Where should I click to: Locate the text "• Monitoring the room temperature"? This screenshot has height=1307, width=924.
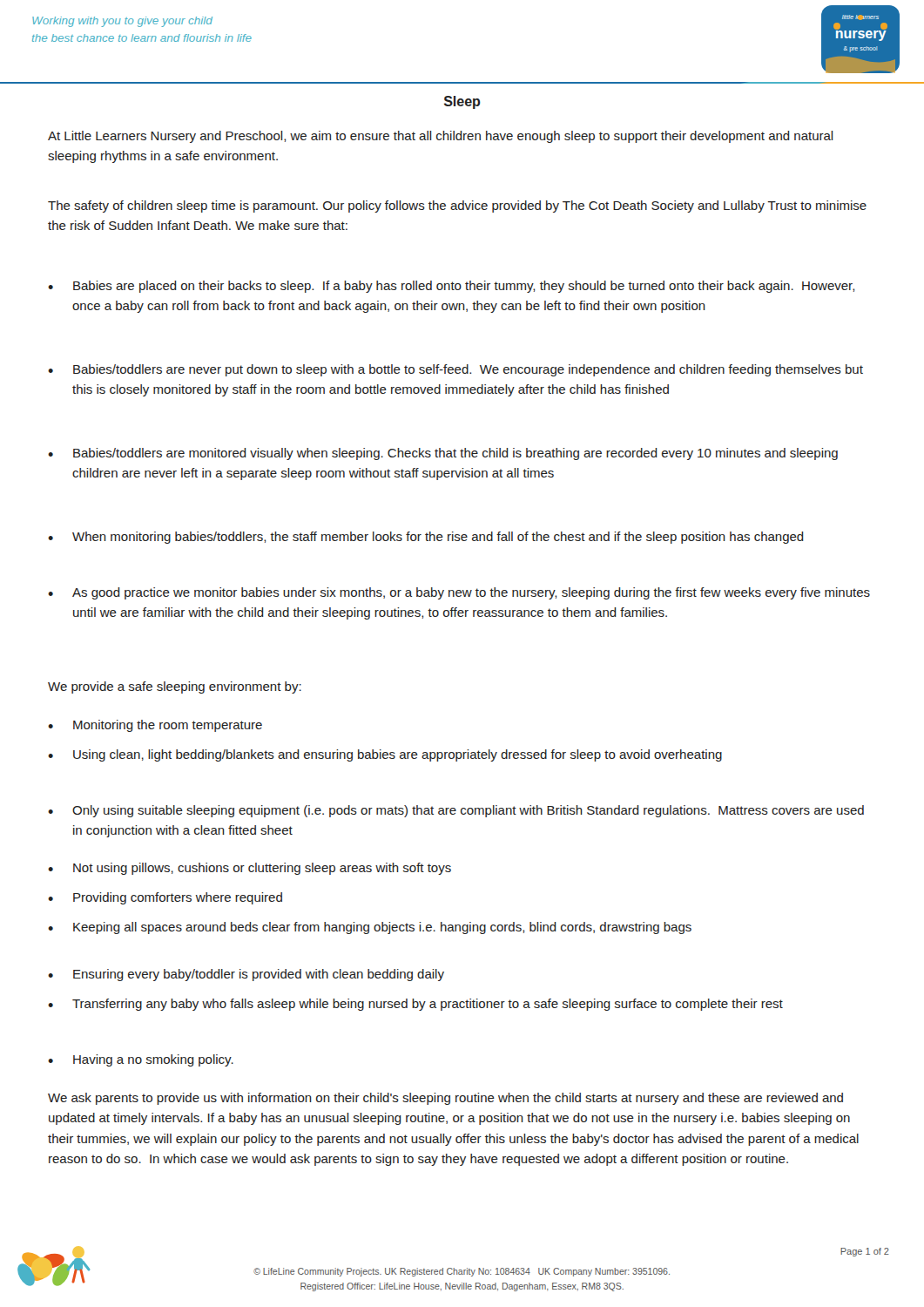[x=155, y=727]
